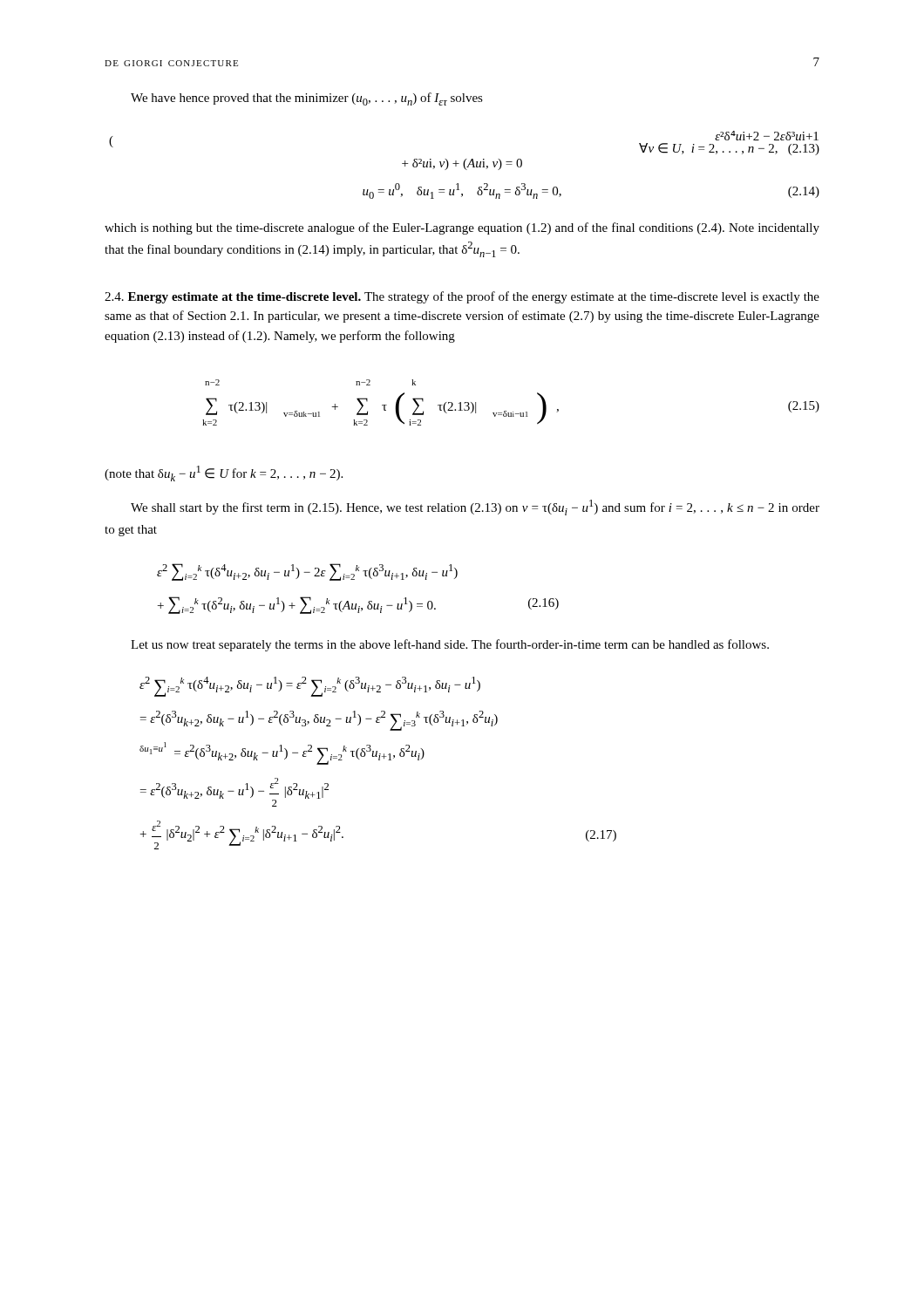Select the formula that reads "ε2 ∑i=2k τ(δ4ui+2, δui − u1) = ε2"
Image resolution: width=924 pixels, height=1308 pixels.
point(378,763)
